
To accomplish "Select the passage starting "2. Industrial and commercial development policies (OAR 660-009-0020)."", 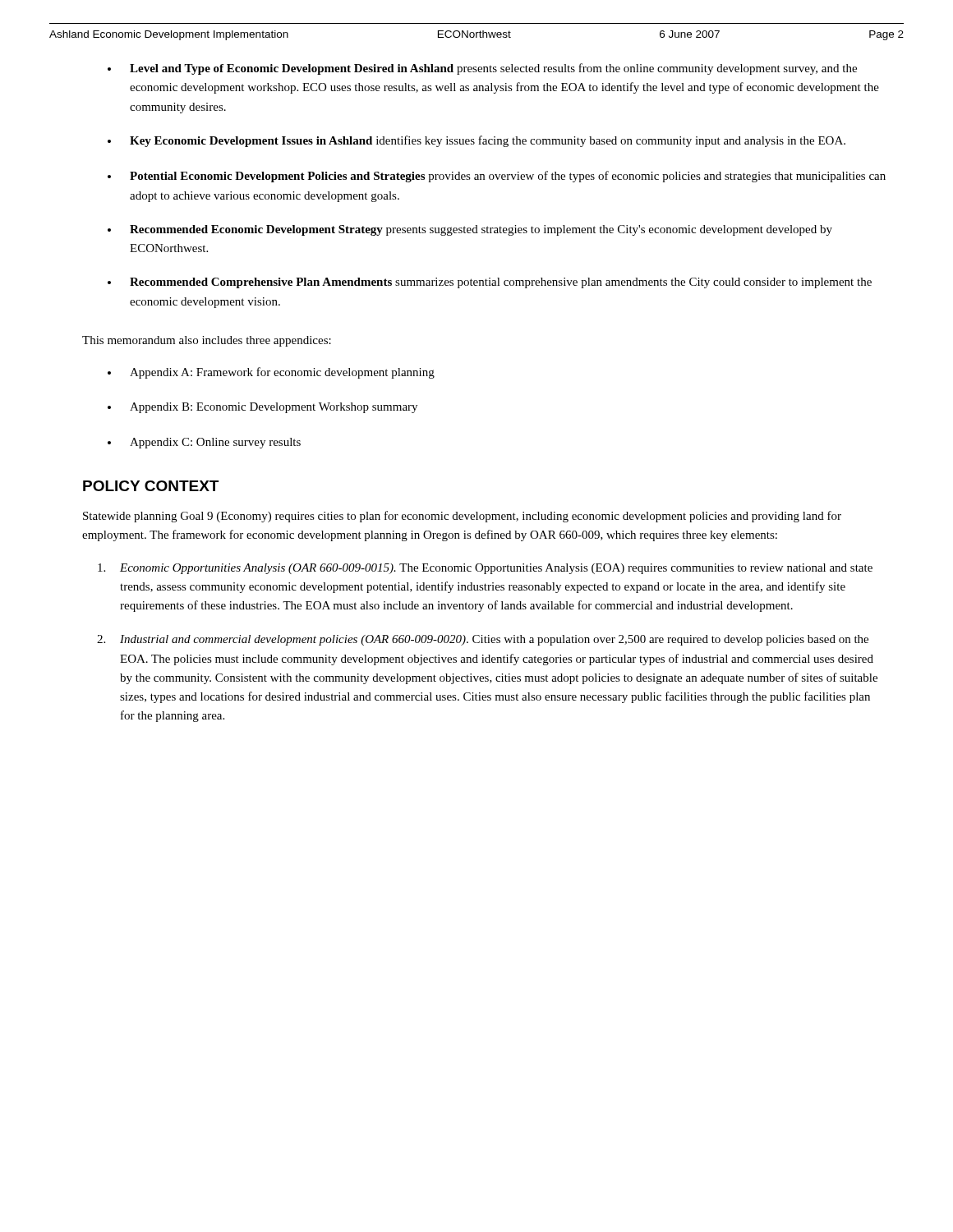I will [492, 678].
